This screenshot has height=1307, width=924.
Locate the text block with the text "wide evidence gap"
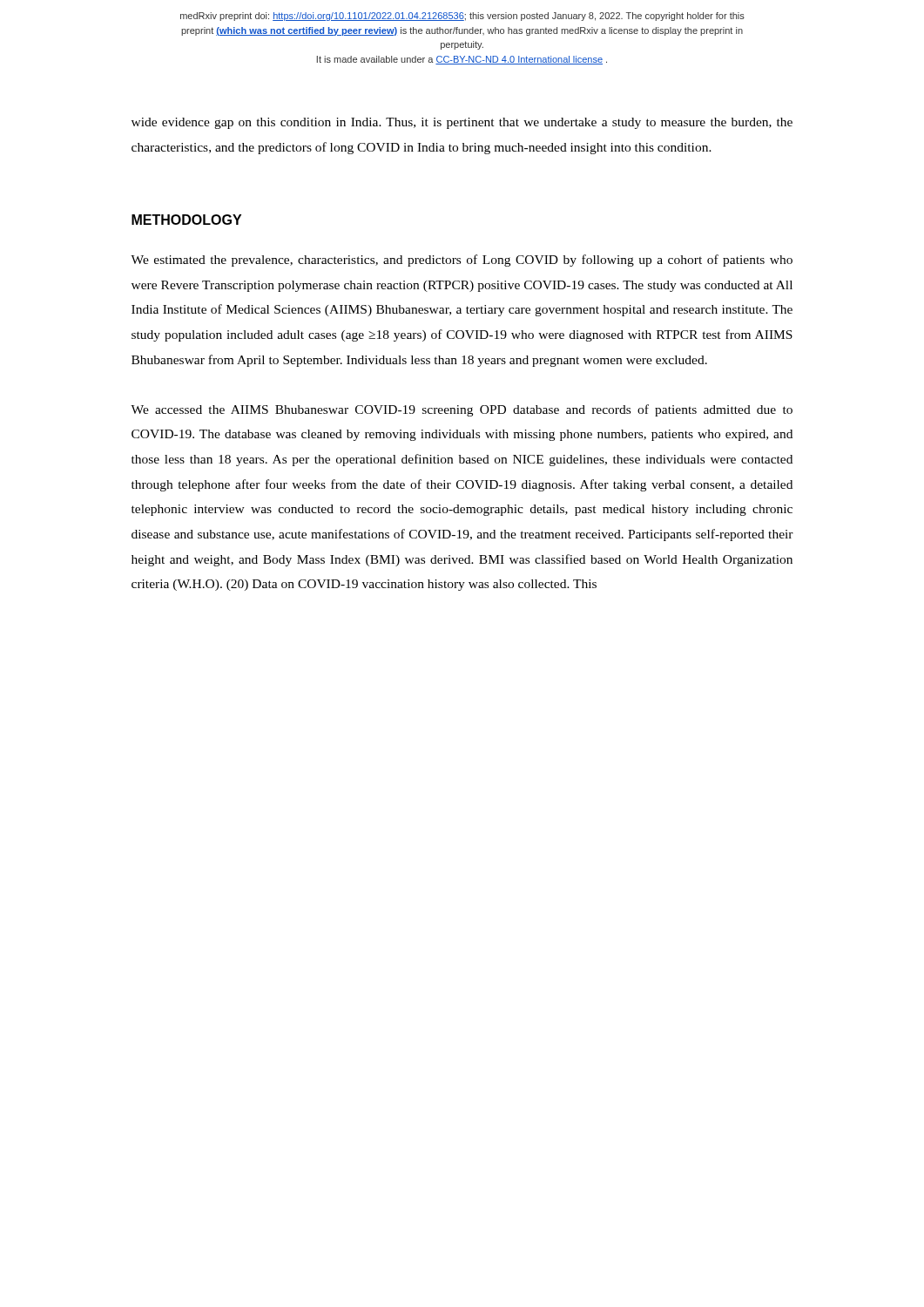(462, 134)
